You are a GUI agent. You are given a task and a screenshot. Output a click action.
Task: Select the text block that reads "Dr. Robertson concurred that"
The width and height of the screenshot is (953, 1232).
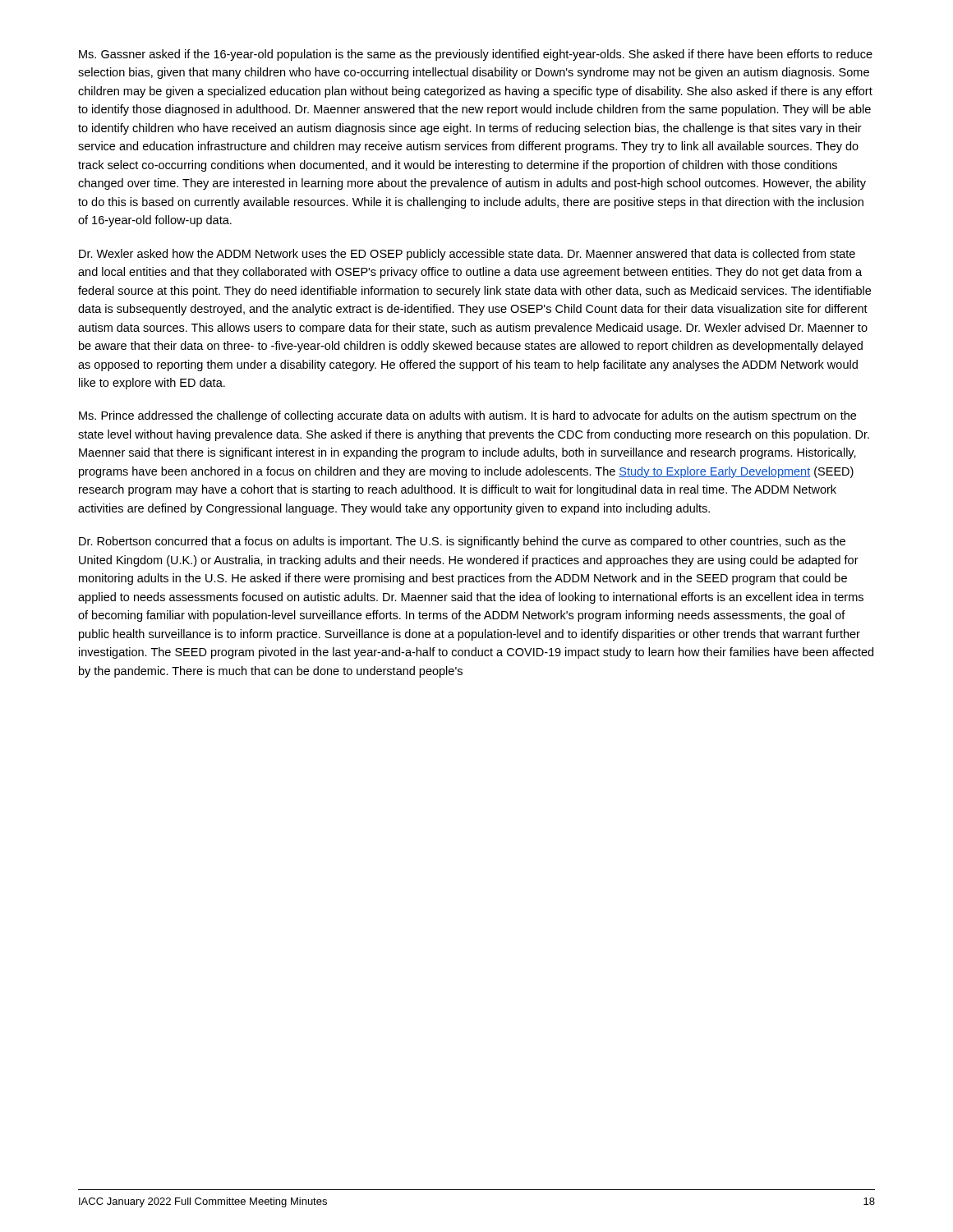click(476, 606)
